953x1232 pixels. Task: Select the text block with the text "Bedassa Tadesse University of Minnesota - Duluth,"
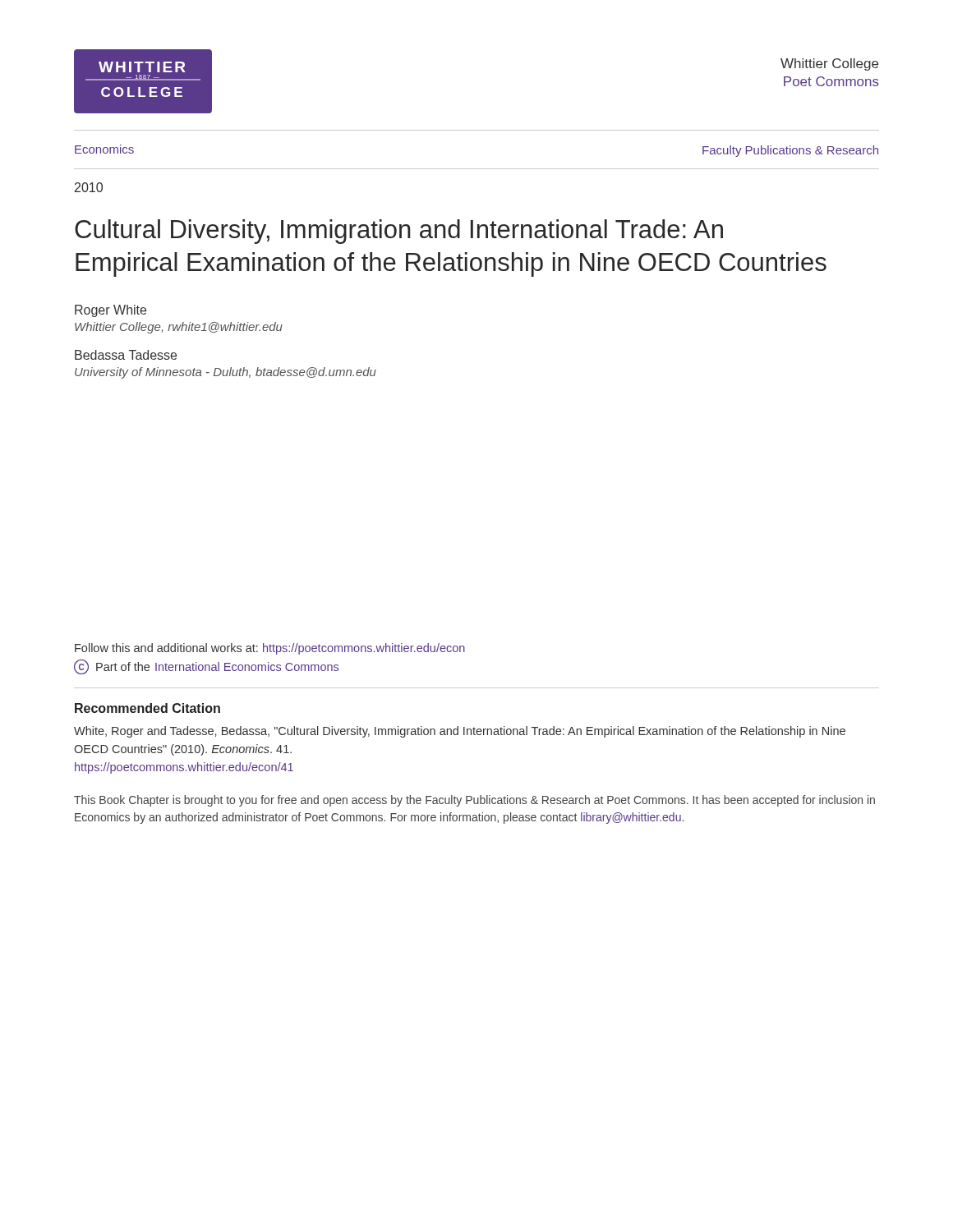tap(126, 355)
